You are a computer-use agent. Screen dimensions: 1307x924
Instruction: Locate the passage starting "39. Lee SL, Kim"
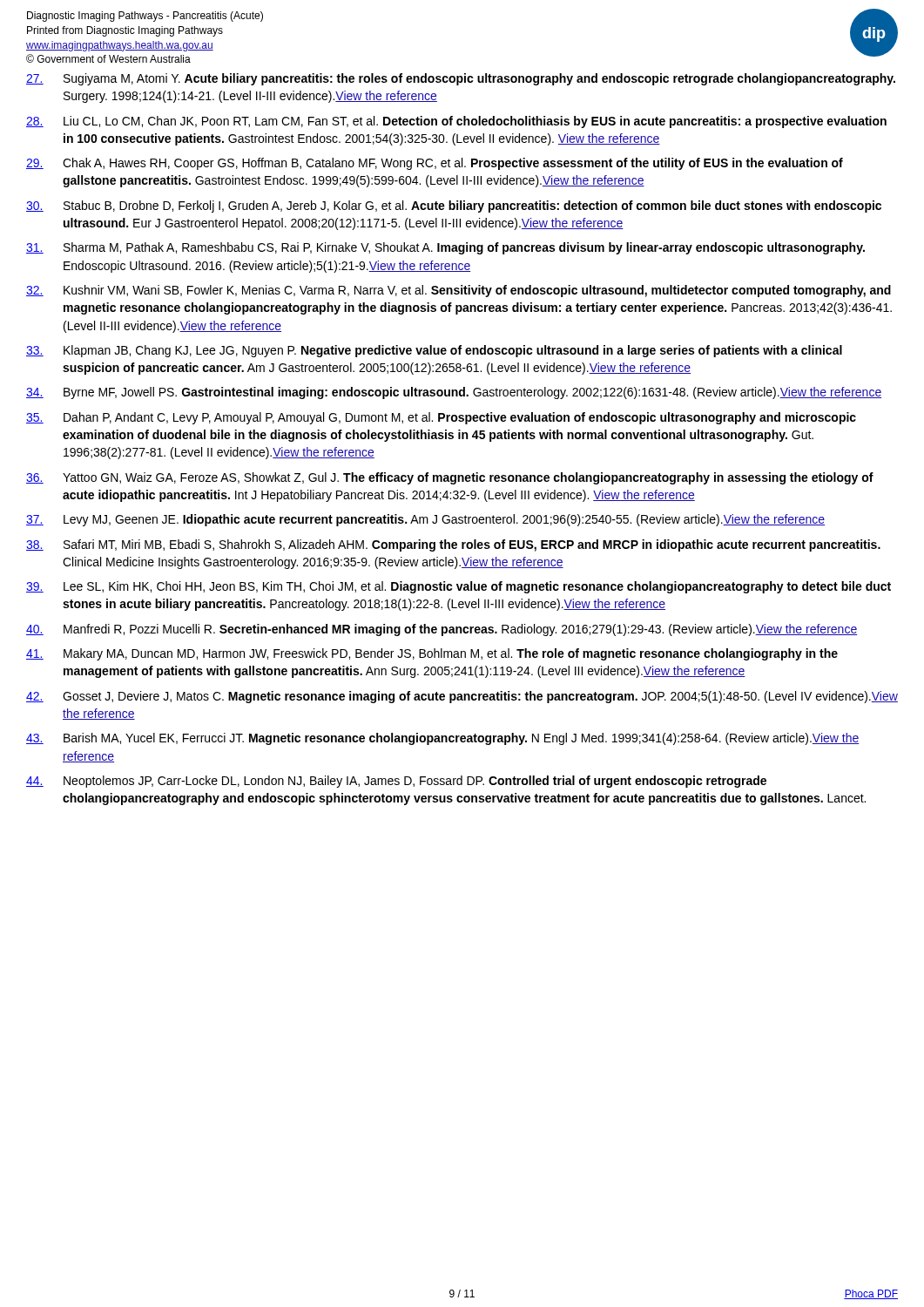pyautogui.click(x=462, y=595)
